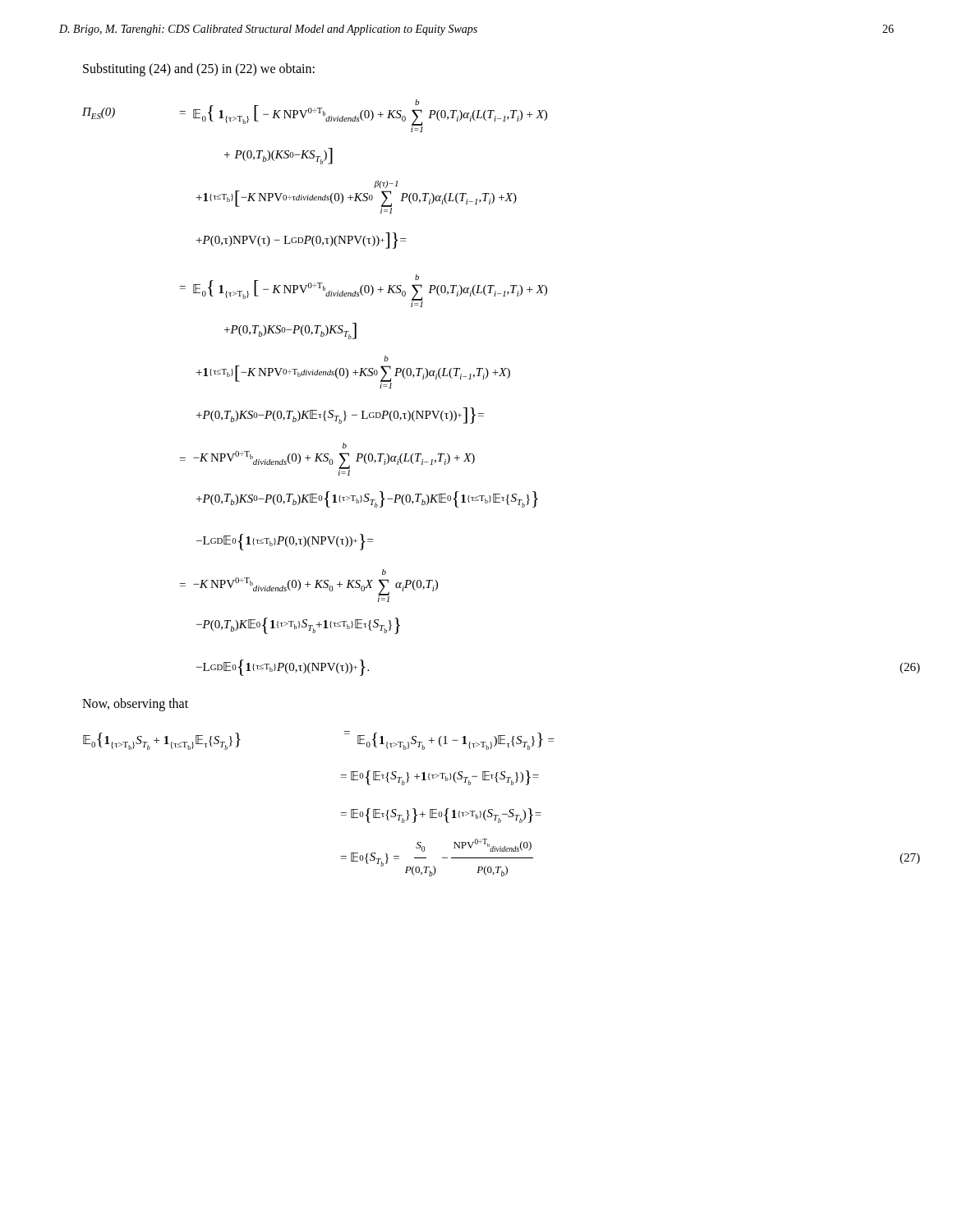Screen dimensions: 1232x953
Task: Locate the passage starting "ΠES(0) = 𝔼0{ 1{τ>Tb} [ − K"
Action: pos(417,115)
